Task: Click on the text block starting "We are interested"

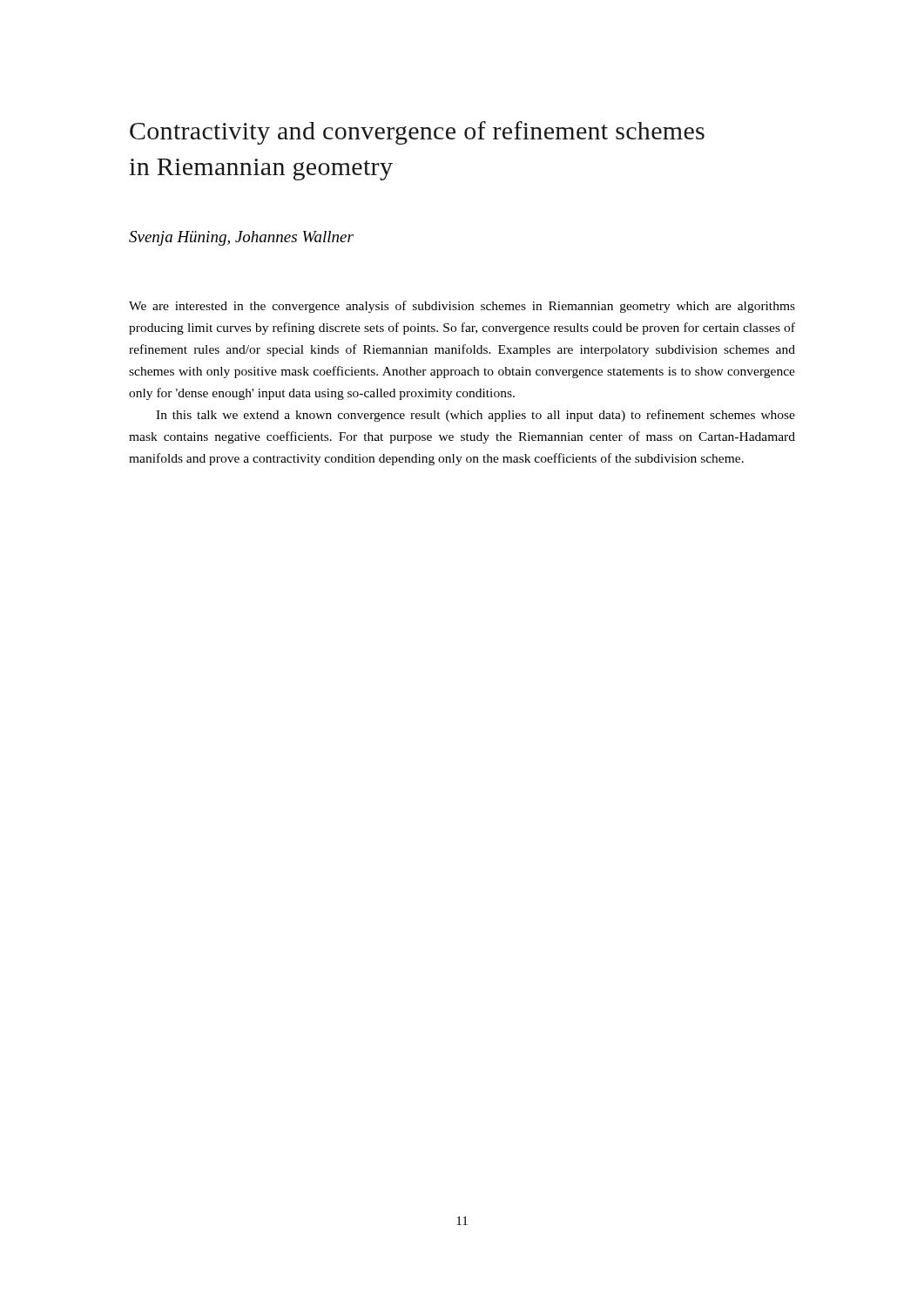Action: tap(462, 382)
